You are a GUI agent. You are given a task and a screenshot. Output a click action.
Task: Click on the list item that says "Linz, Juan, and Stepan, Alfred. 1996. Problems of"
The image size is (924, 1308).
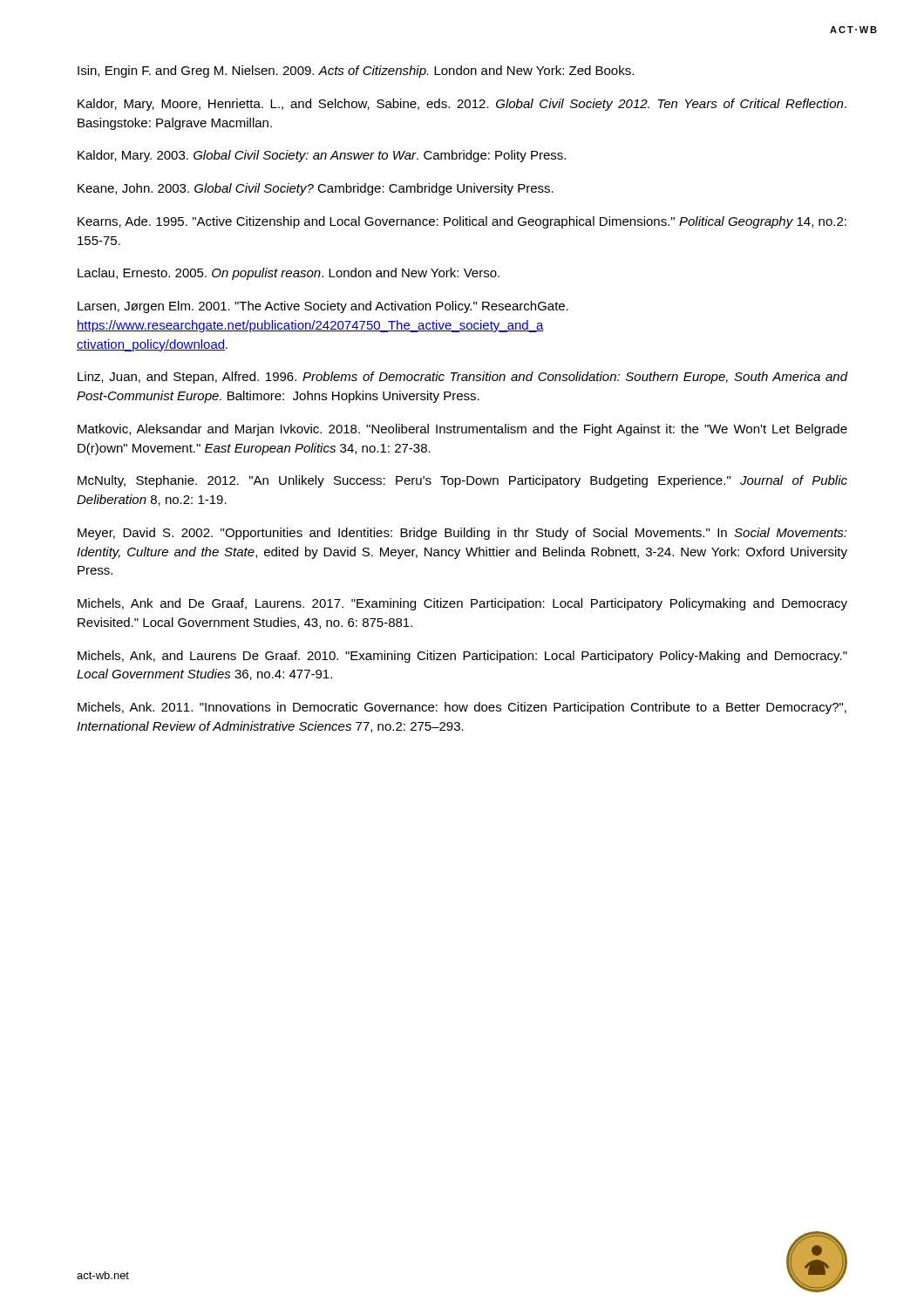[x=462, y=386]
